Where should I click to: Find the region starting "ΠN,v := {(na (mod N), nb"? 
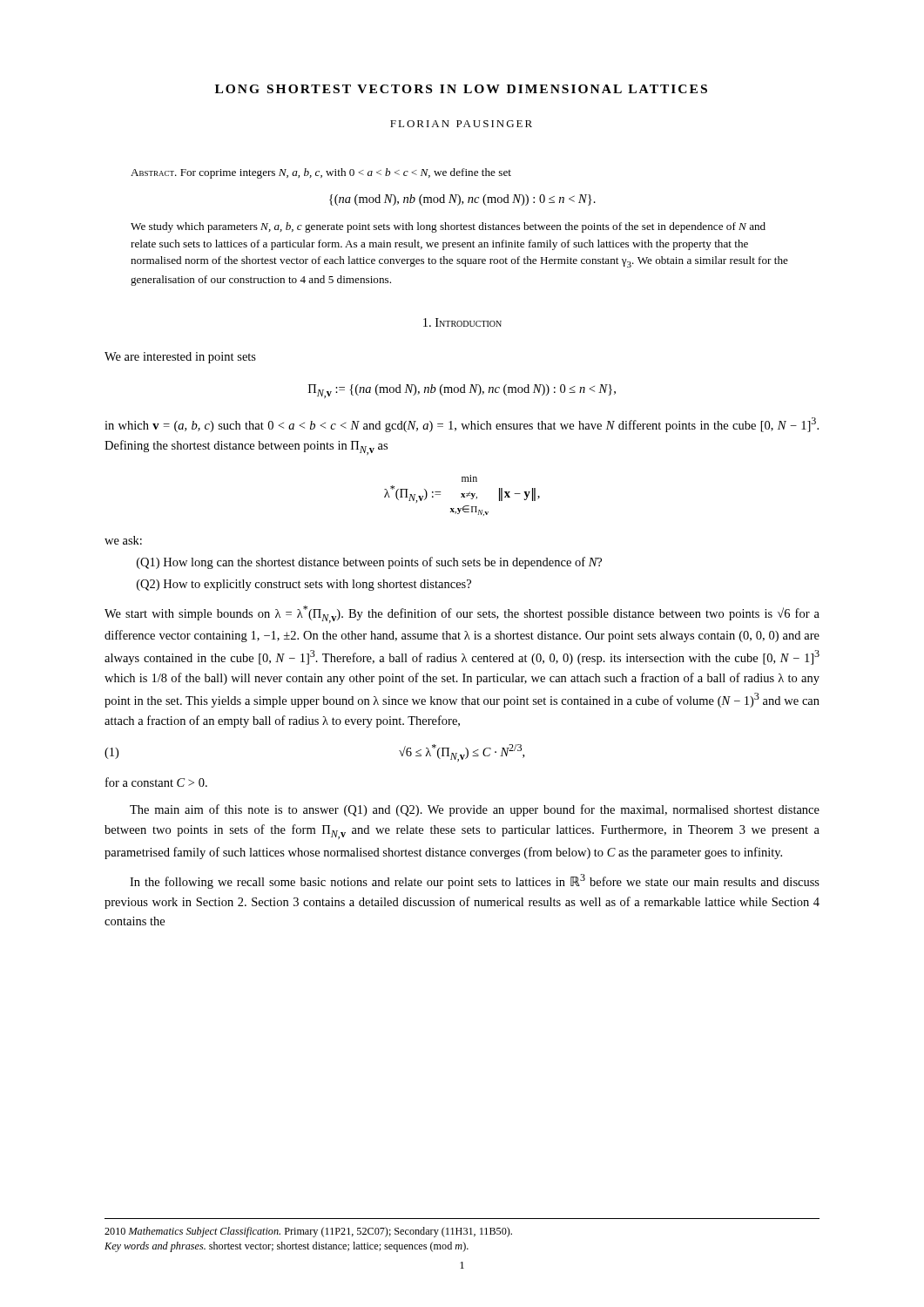coord(462,390)
